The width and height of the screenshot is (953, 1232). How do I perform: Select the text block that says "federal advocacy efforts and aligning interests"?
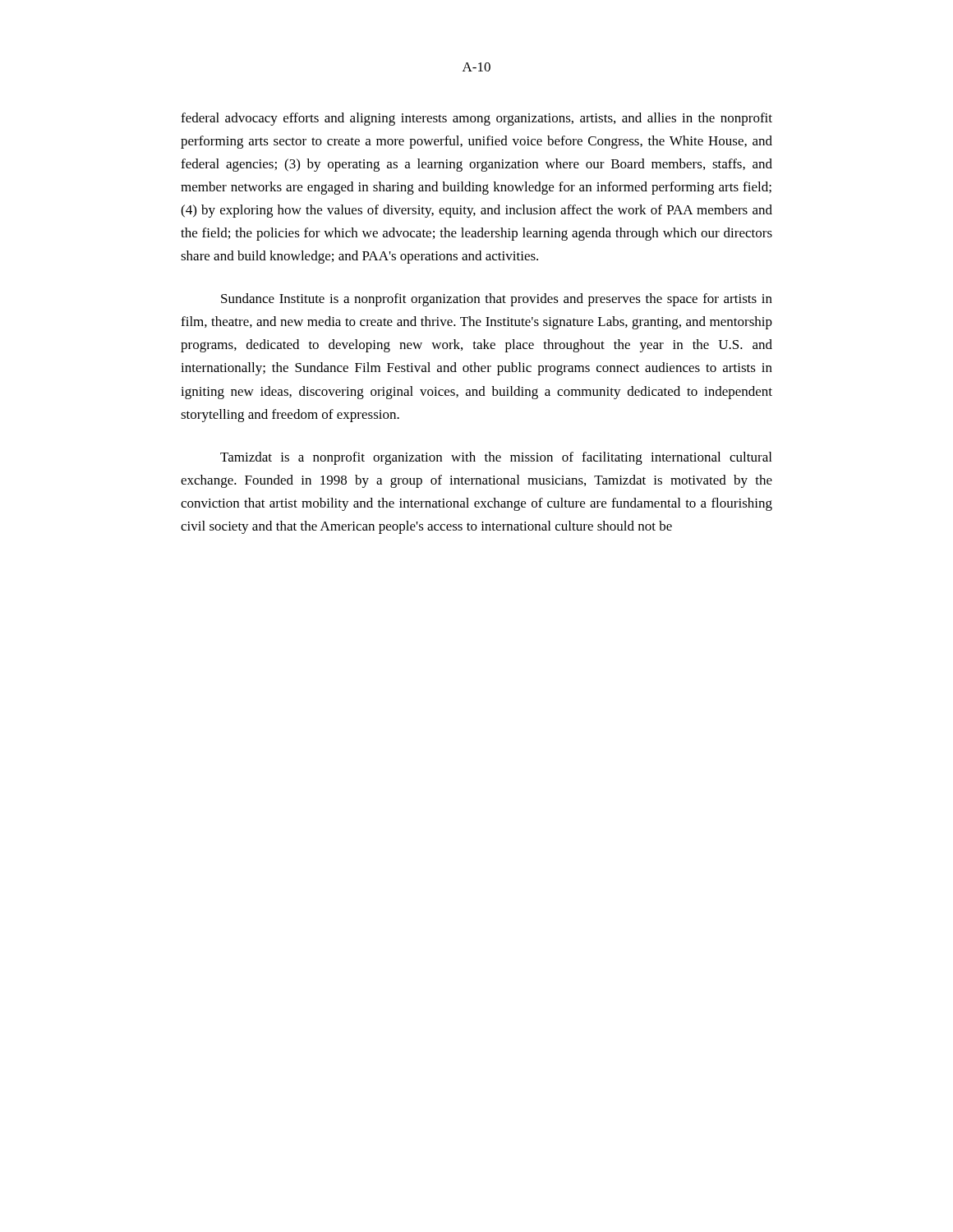click(476, 187)
